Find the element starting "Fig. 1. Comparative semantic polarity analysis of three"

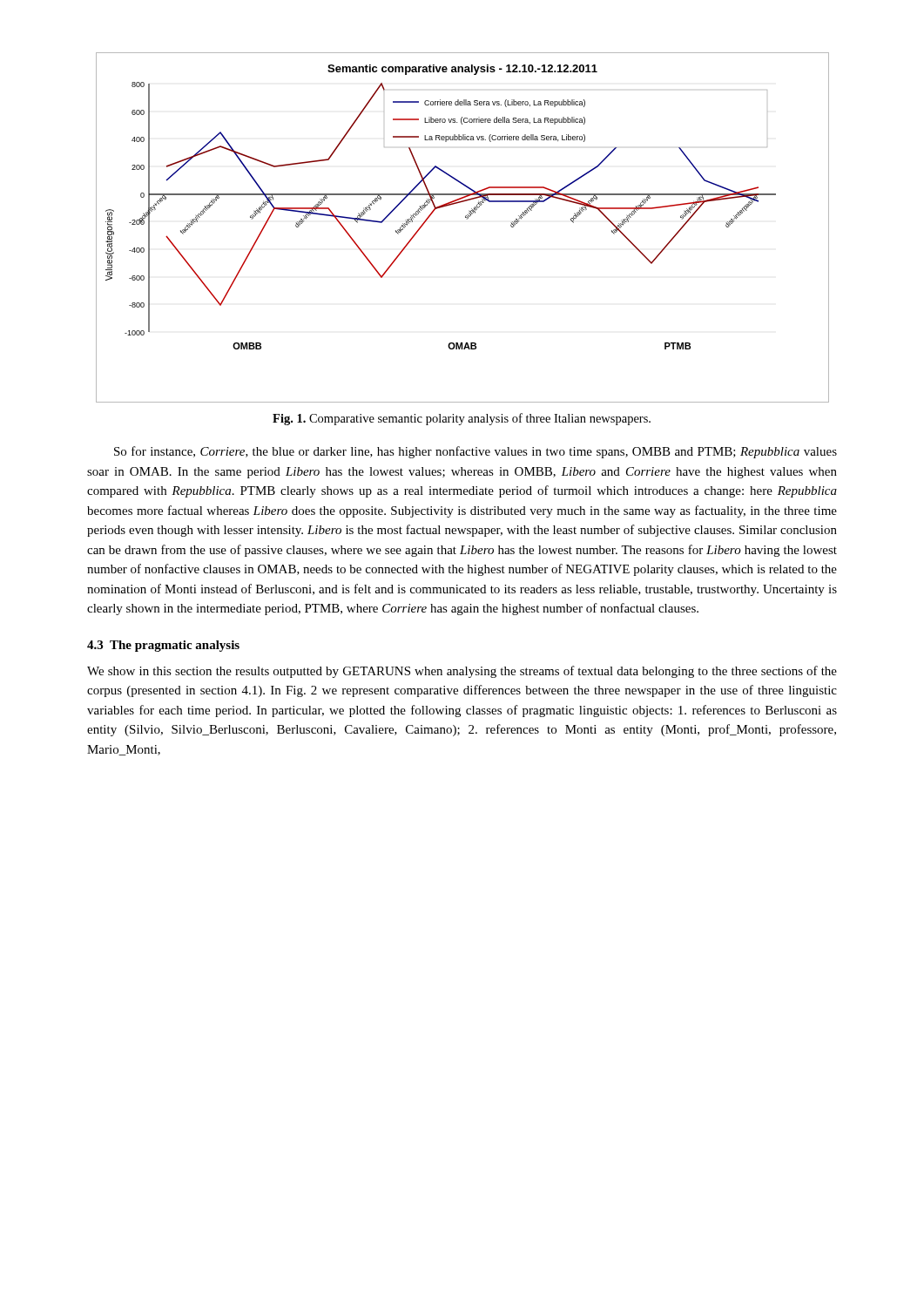[x=462, y=418]
